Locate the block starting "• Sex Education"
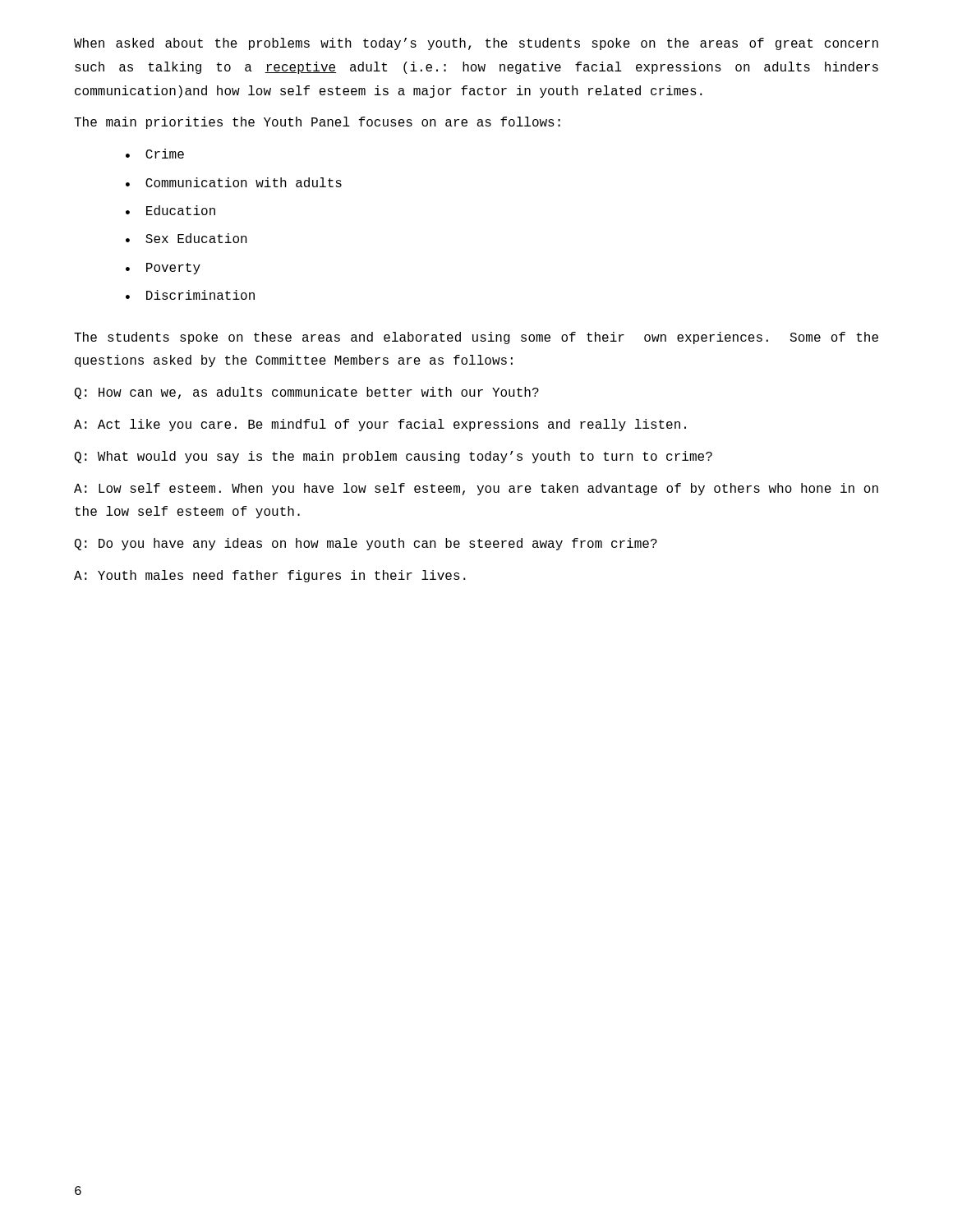Screen dimensions: 1232x953 pyautogui.click(x=186, y=242)
